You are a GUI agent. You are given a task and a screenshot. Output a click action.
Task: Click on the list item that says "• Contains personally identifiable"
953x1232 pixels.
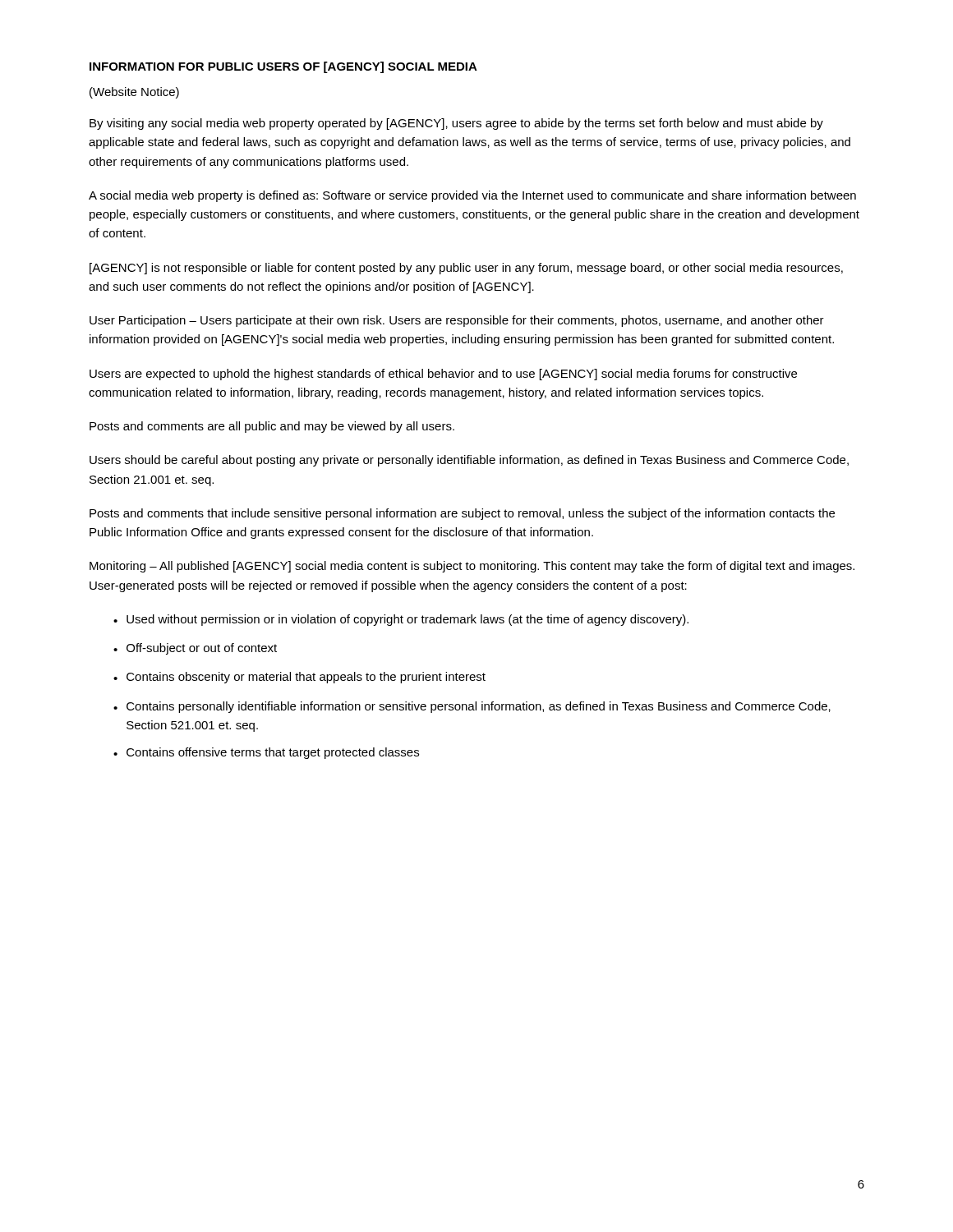(489, 715)
